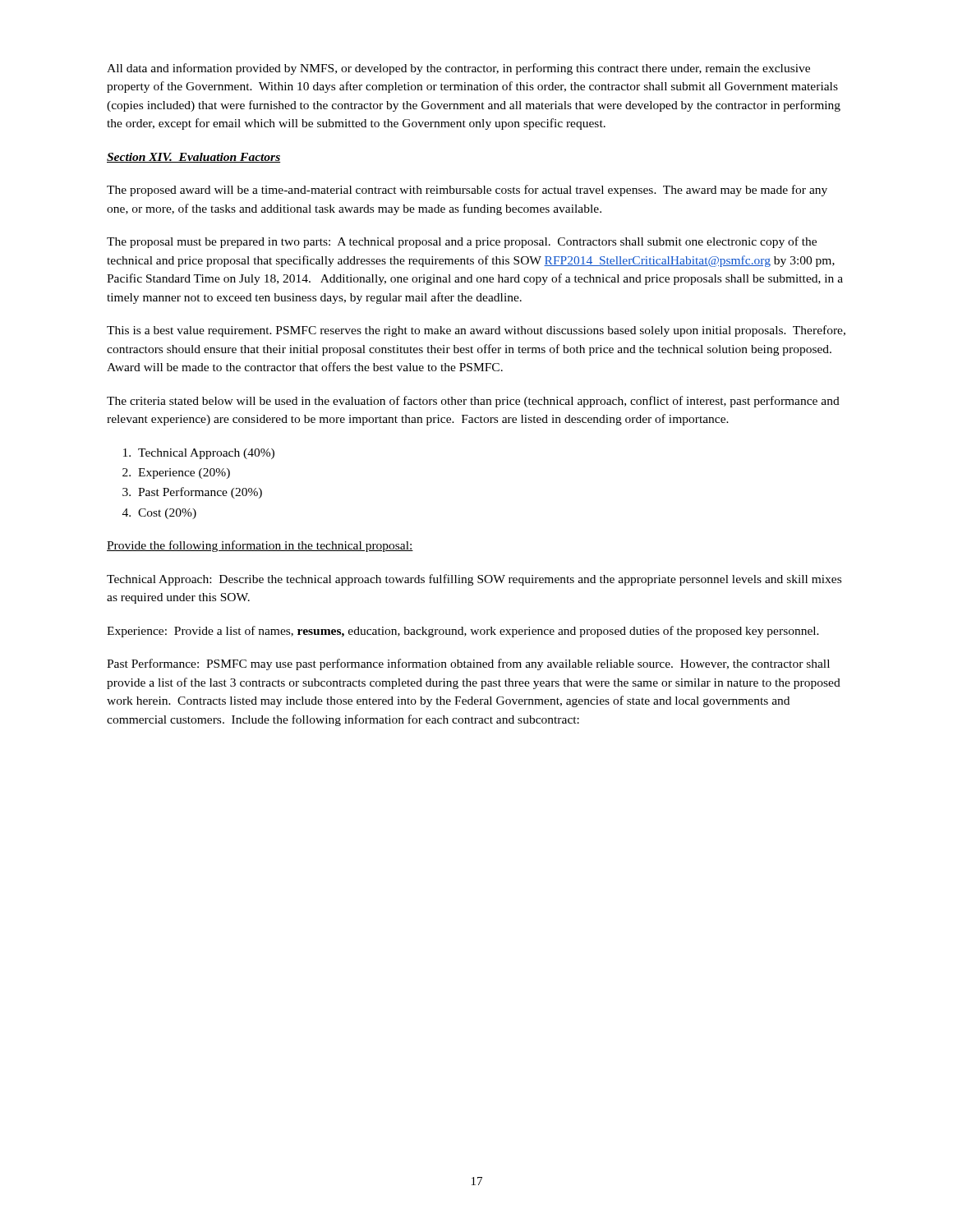Find the passage starting "This is a"
Screen dimensions: 1232x953
click(476, 348)
